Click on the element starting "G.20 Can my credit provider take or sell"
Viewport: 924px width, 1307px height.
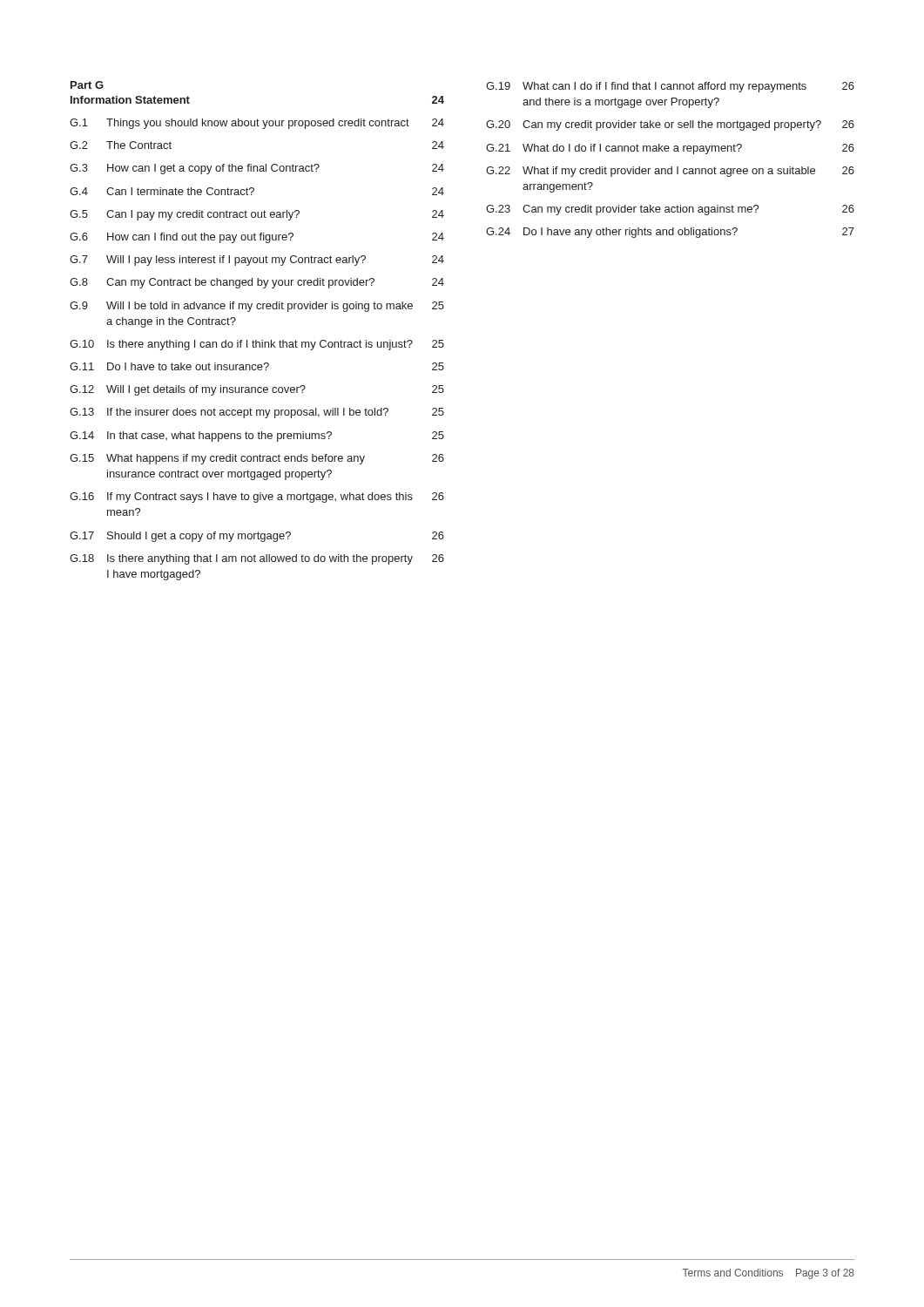(x=670, y=125)
